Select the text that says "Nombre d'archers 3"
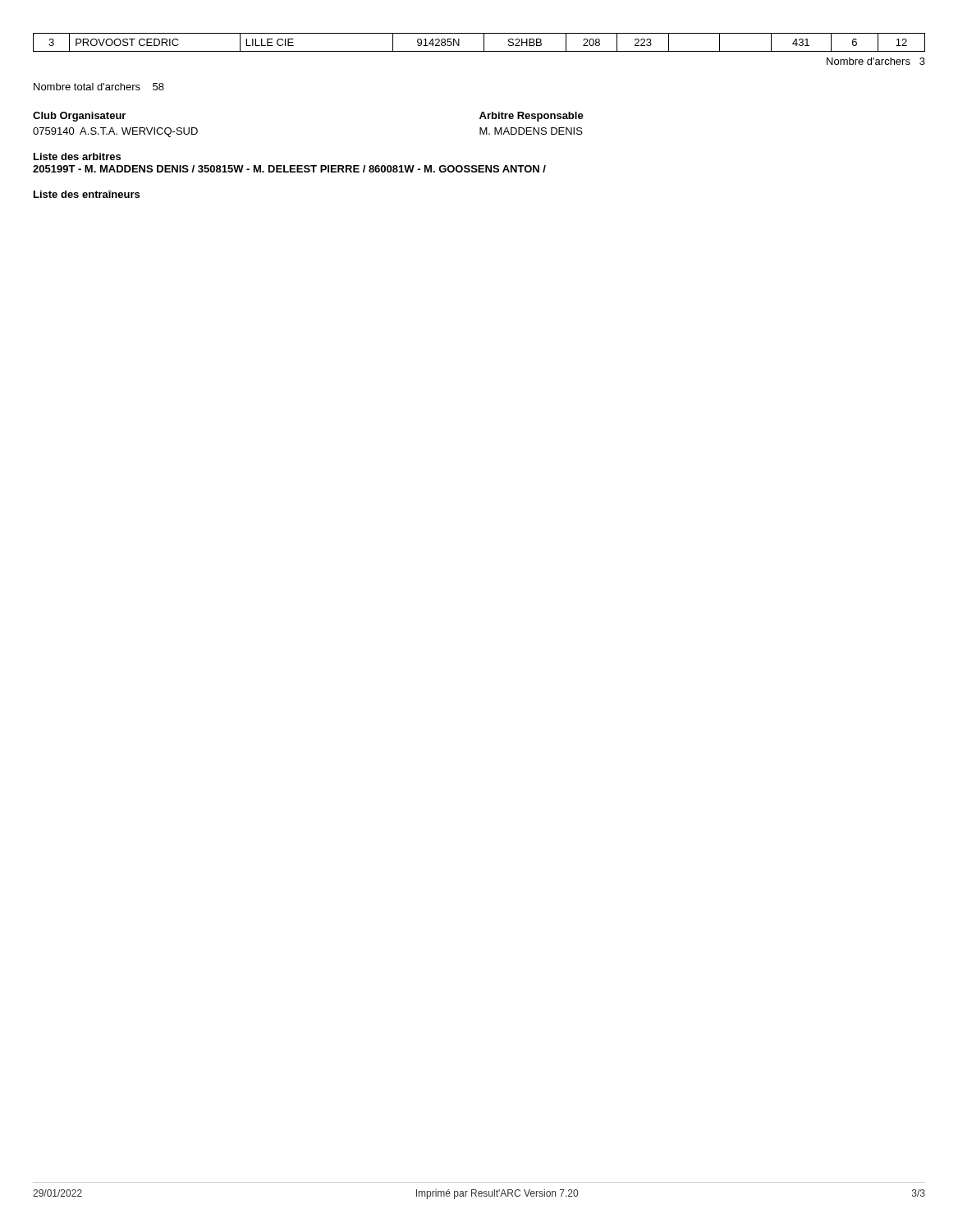The width and height of the screenshot is (958, 1232). coord(876,61)
